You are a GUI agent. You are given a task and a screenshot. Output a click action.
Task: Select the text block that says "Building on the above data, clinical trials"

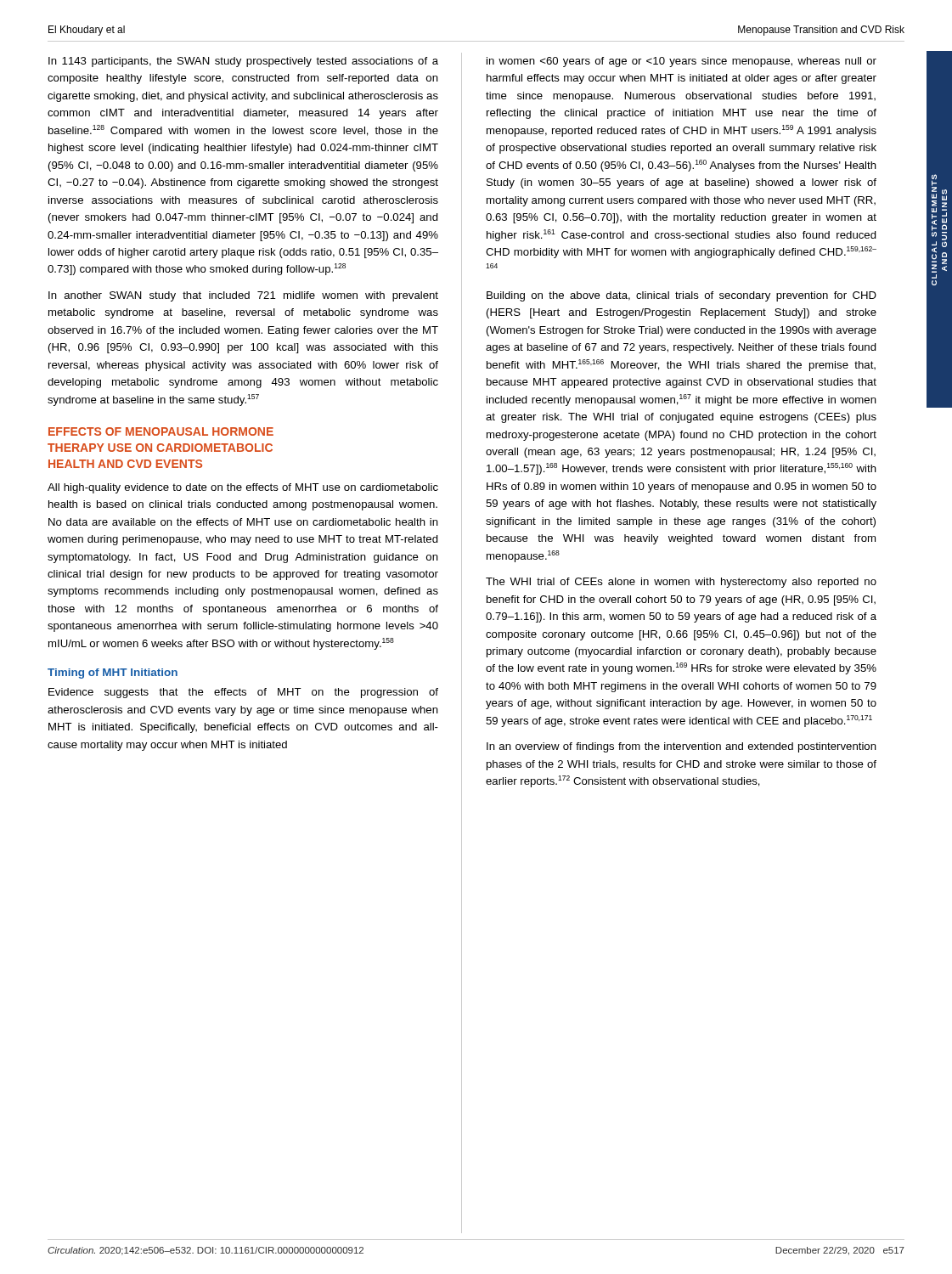pyautogui.click(x=681, y=425)
